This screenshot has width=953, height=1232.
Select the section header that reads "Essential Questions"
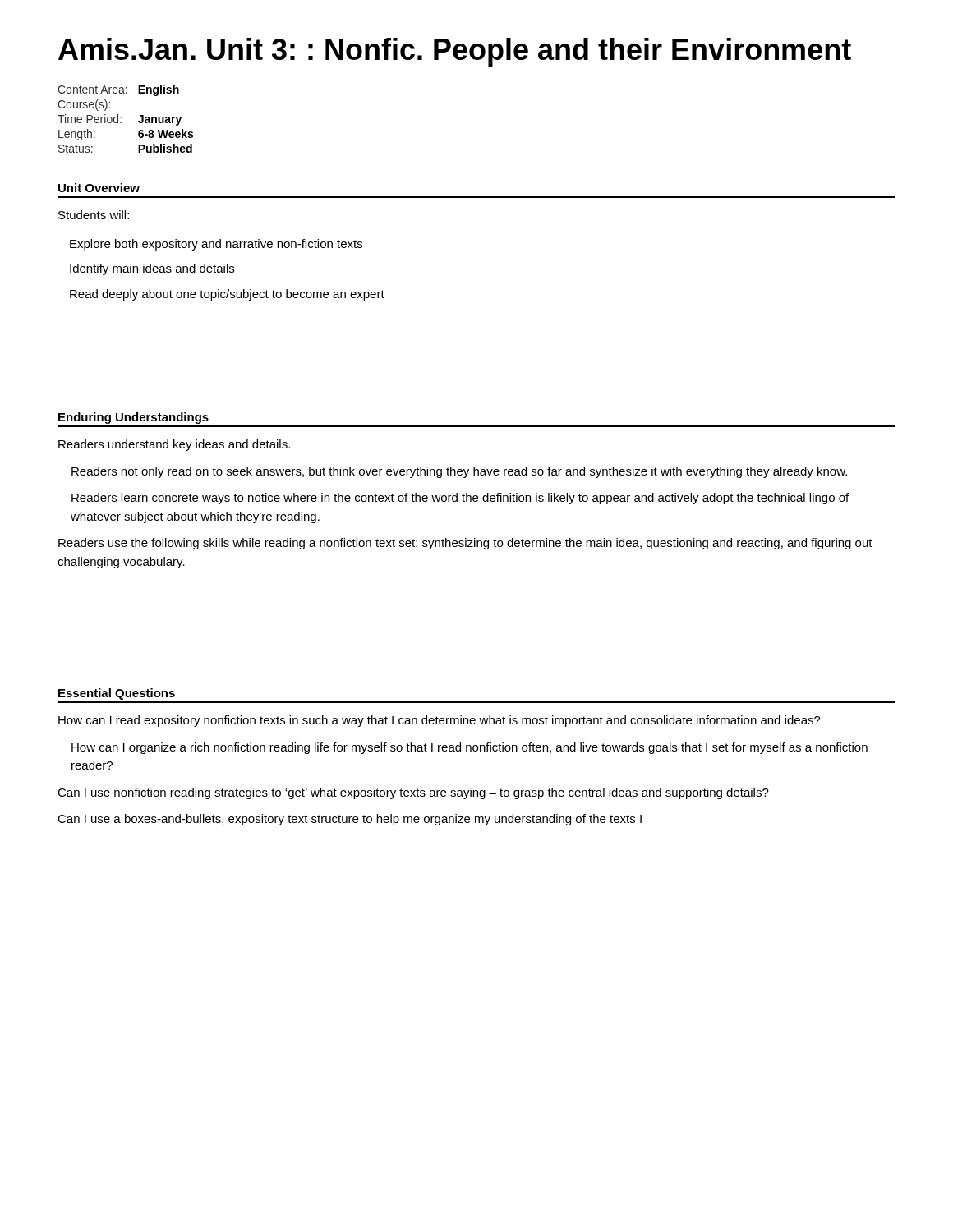[x=116, y=693]
